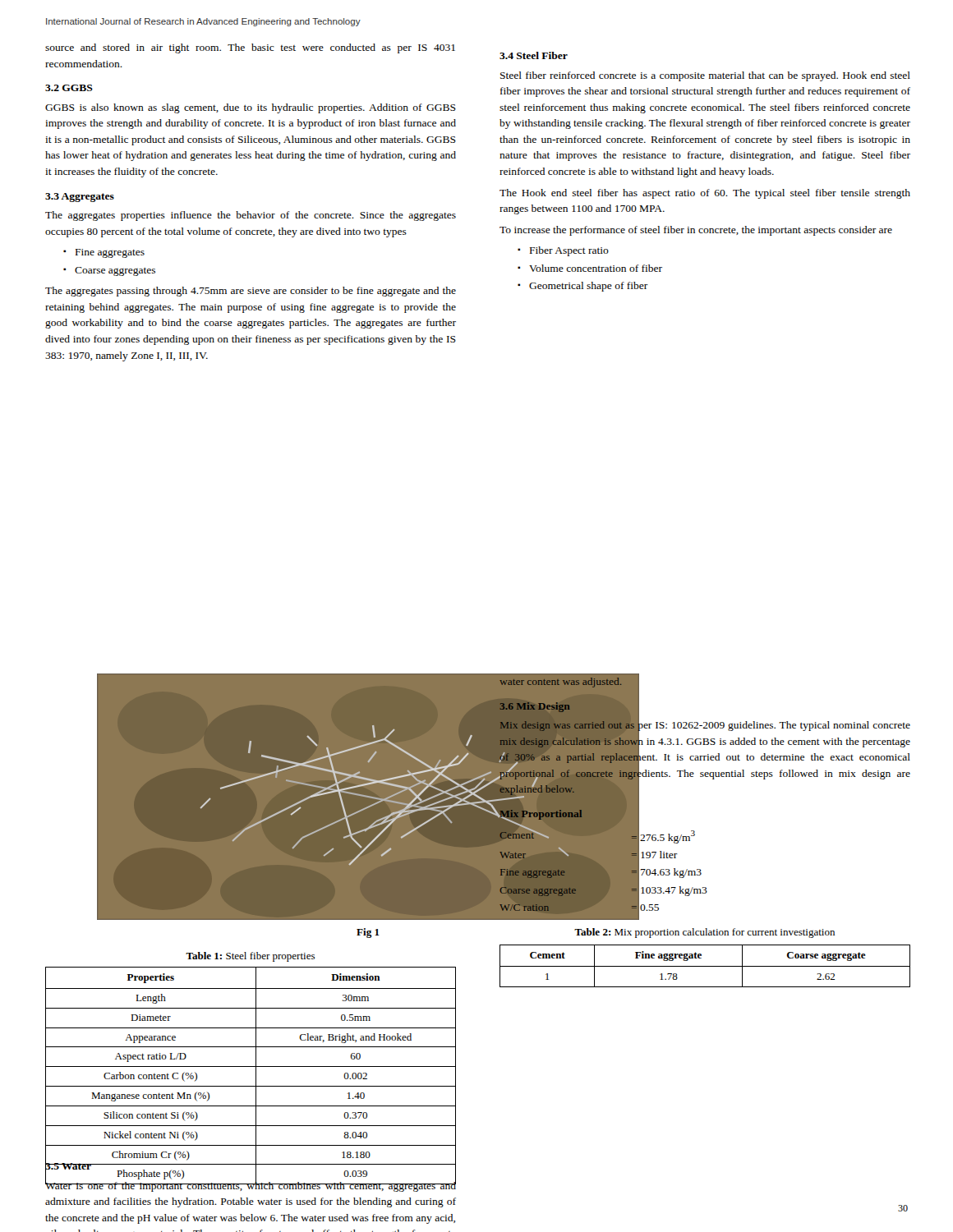Click on the table containing "Chromium Cr (%)"
953x1232 pixels.
tap(251, 1076)
